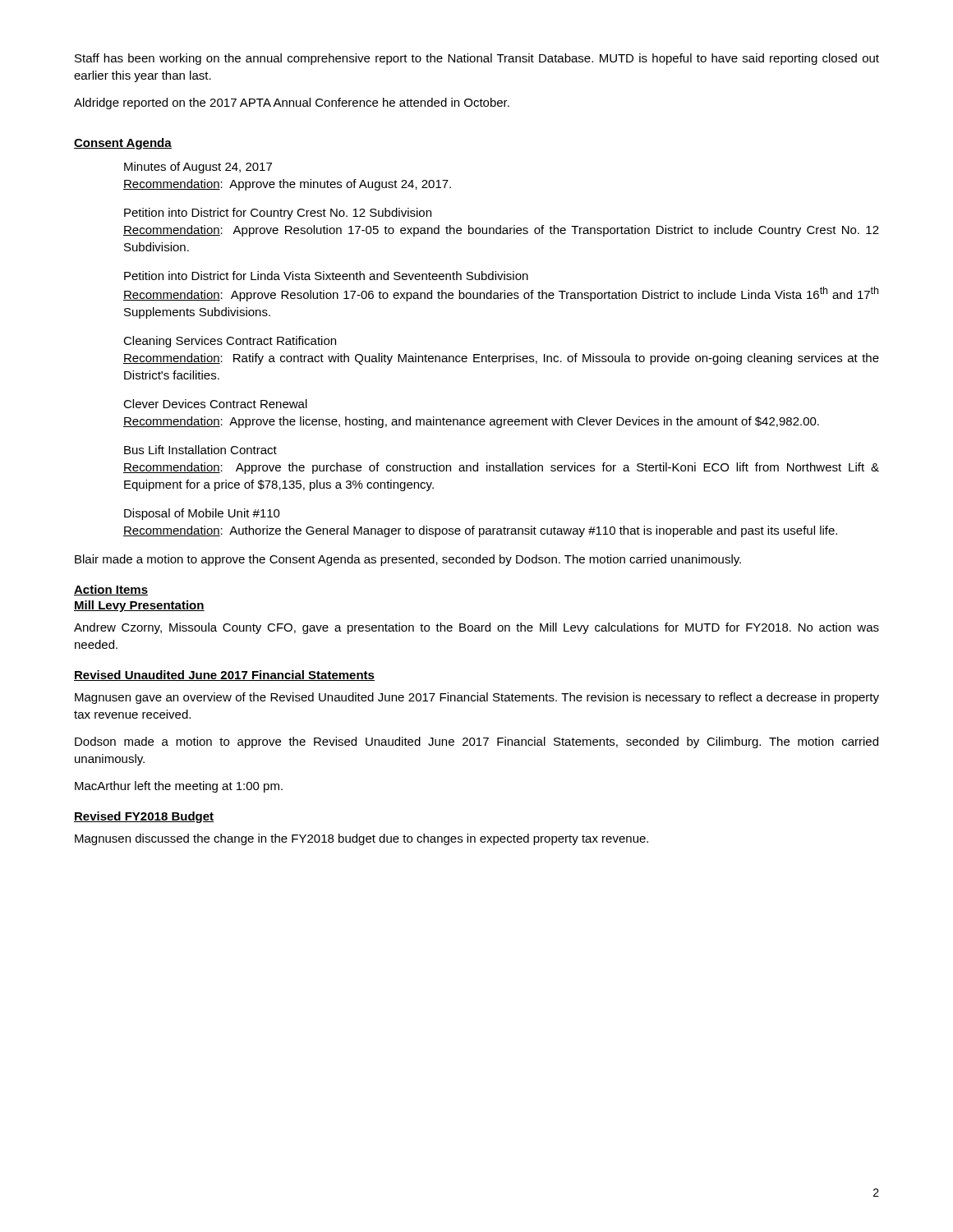Viewport: 953px width, 1232px height.
Task: Locate the passage starting "Andrew Czorny, Missoula County CFO, gave a presentation"
Action: (476, 636)
